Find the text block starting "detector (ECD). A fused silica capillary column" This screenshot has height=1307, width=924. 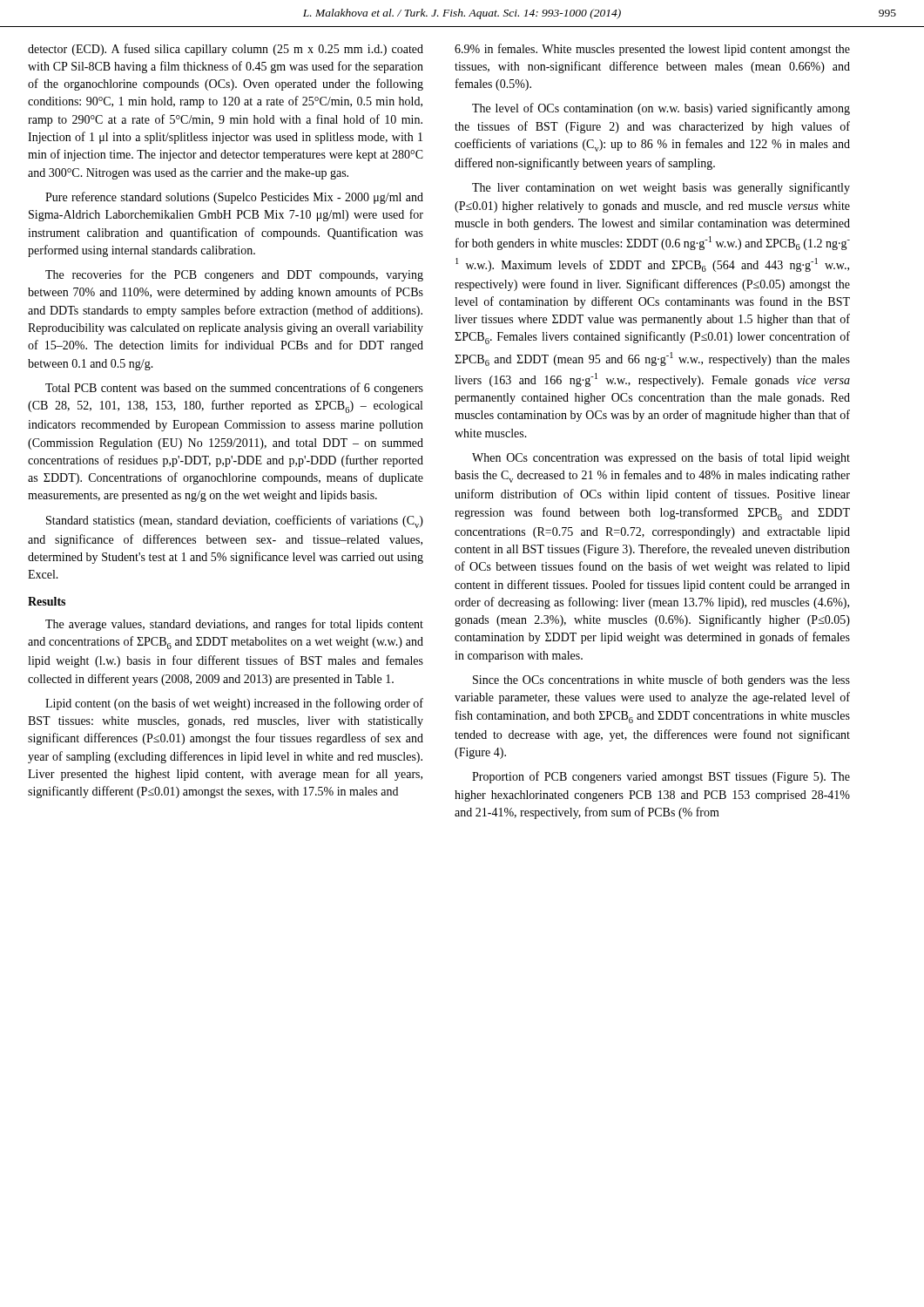(x=226, y=111)
